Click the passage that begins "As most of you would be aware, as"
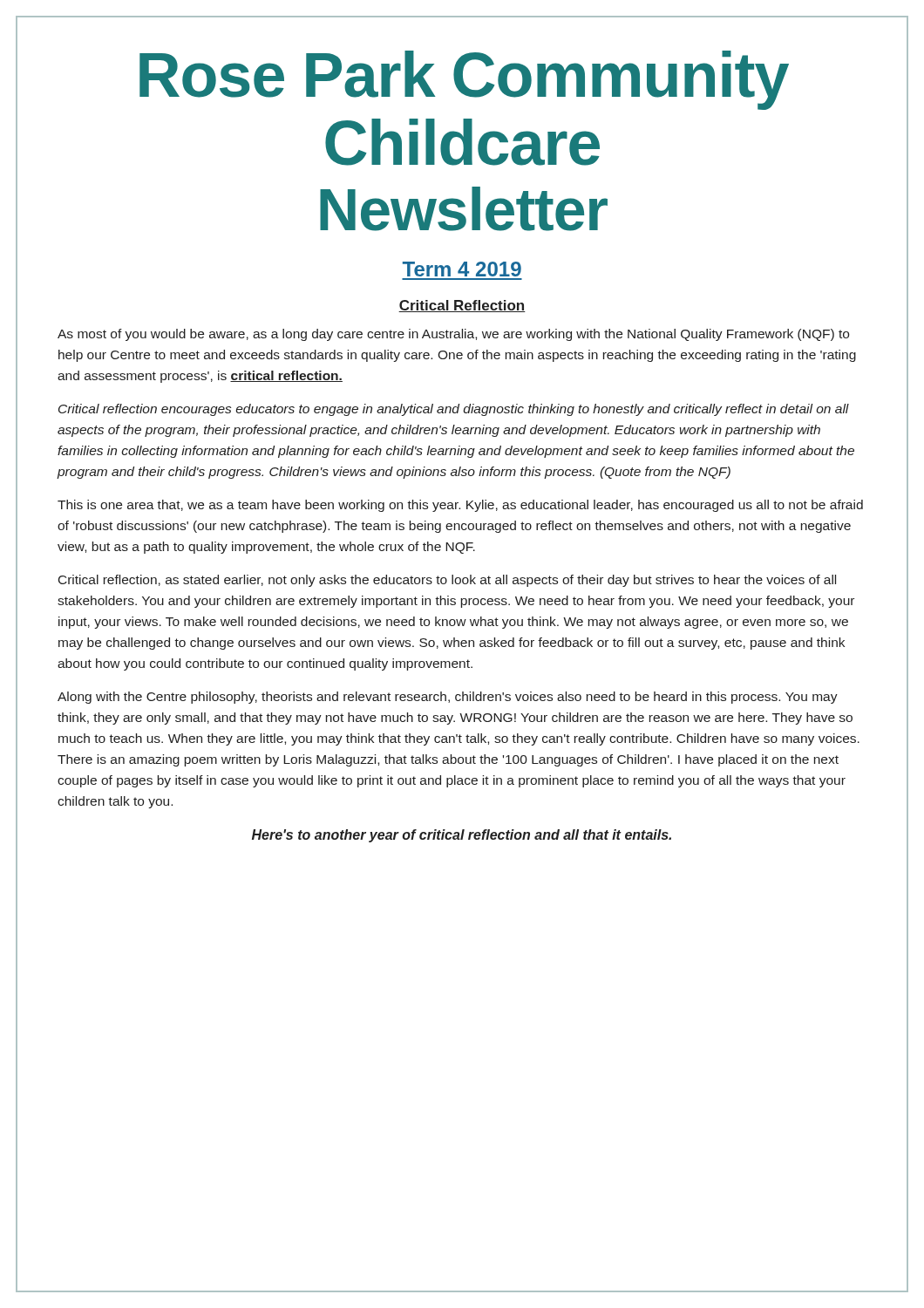Viewport: 924px width, 1308px height. 457,354
